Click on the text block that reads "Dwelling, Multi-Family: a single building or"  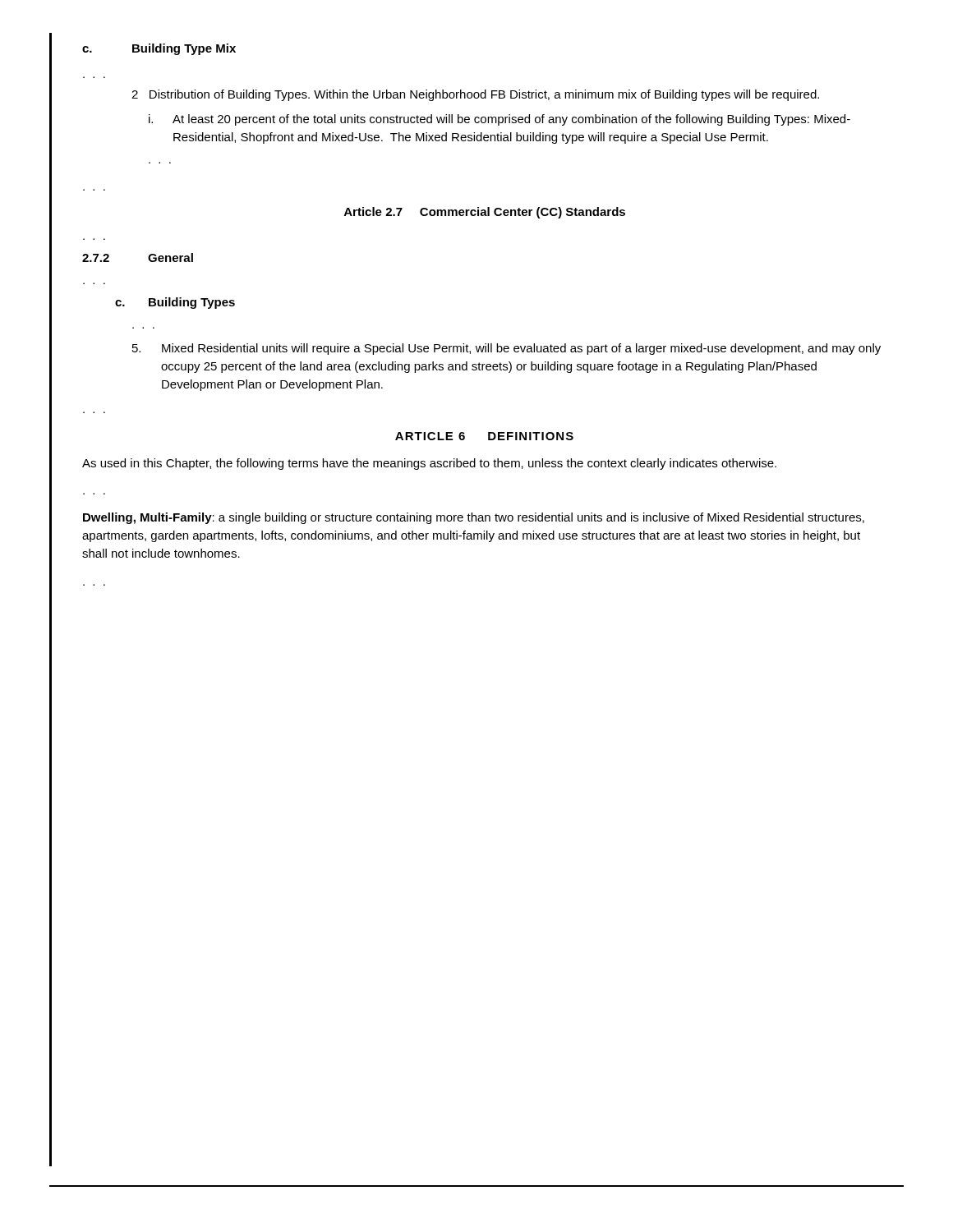[474, 535]
